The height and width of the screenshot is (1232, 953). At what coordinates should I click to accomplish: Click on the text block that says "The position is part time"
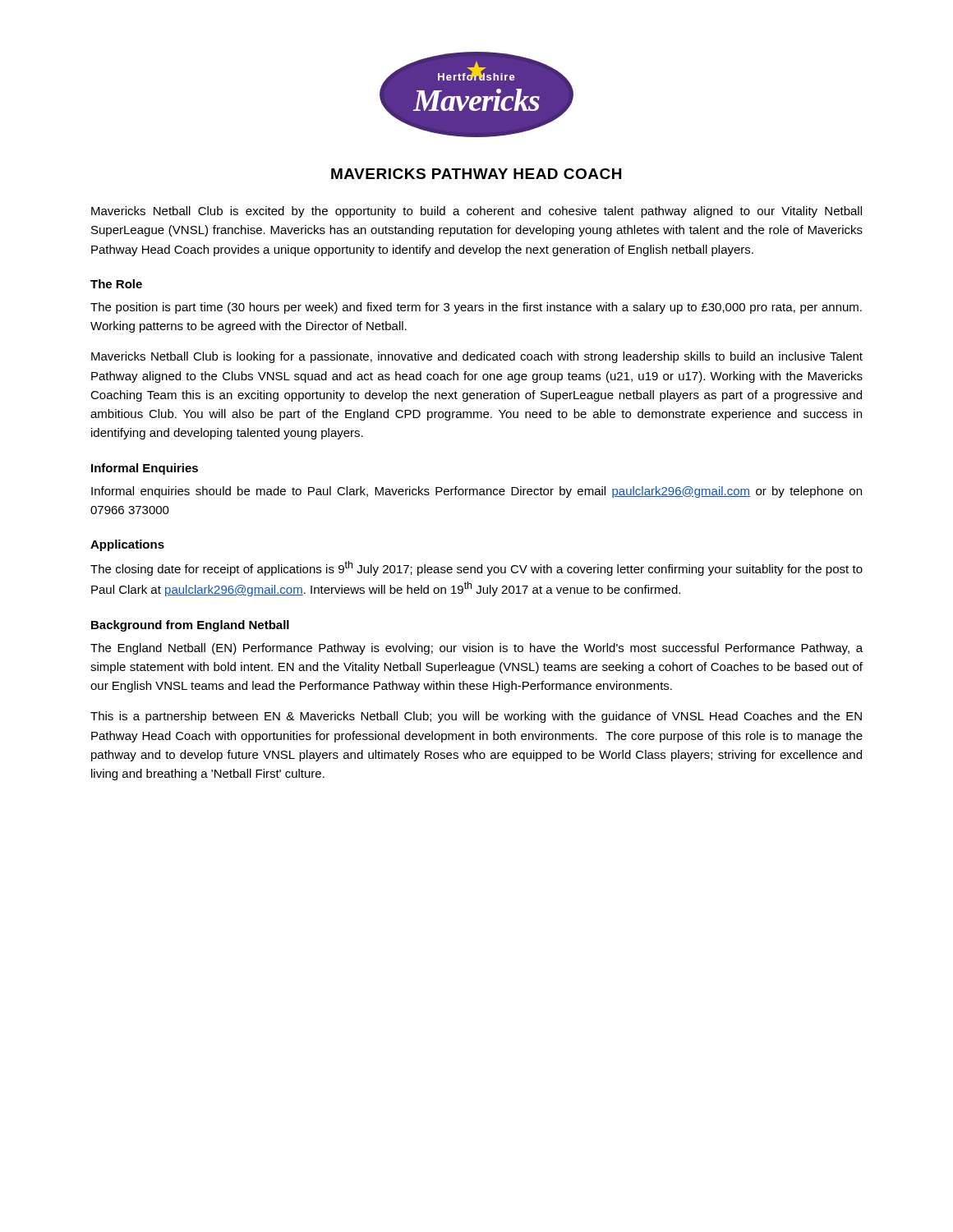(476, 316)
